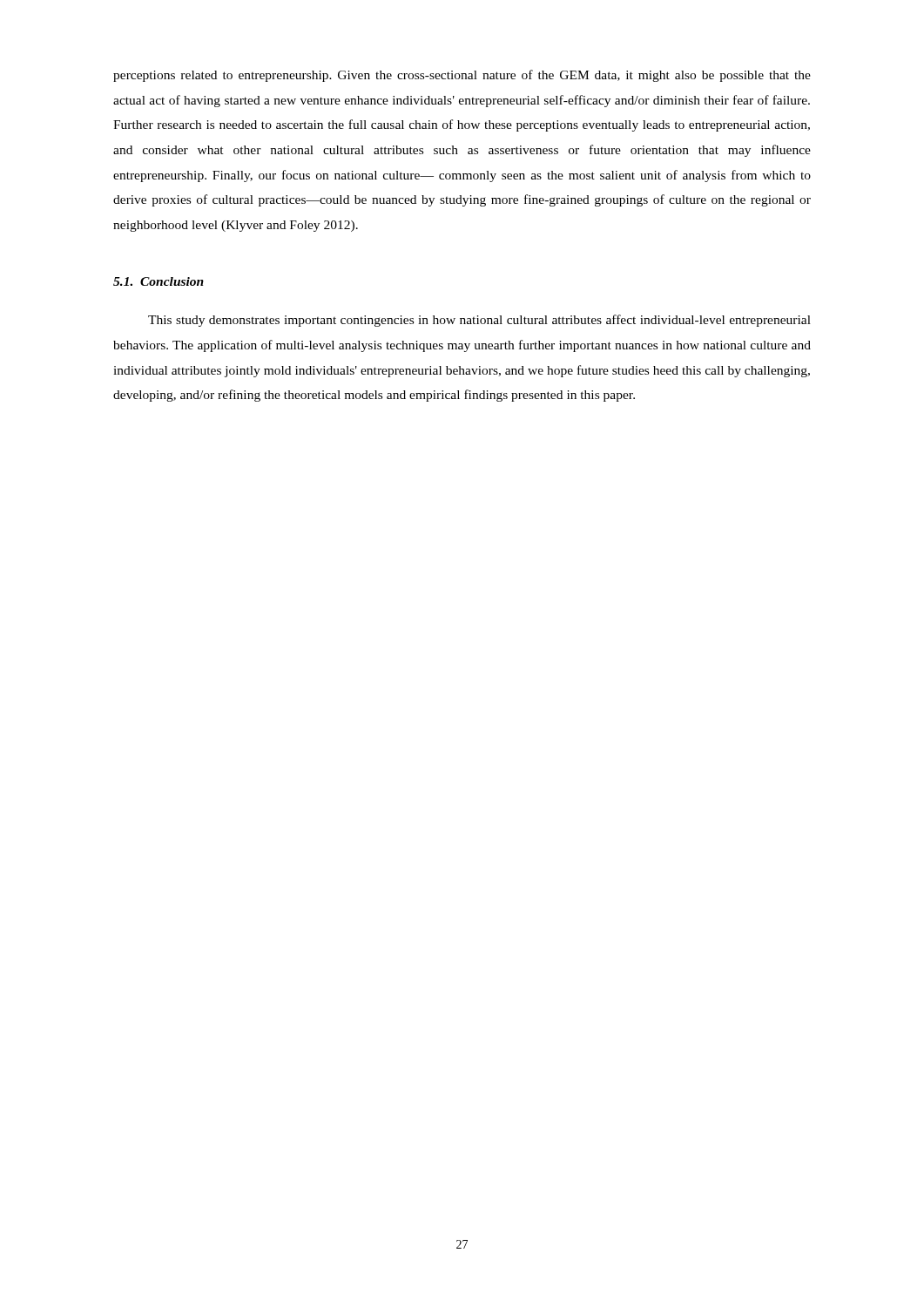Point to the block beginning "This study demonstrates important contingencies in how"
924x1307 pixels.
(x=462, y=357)
